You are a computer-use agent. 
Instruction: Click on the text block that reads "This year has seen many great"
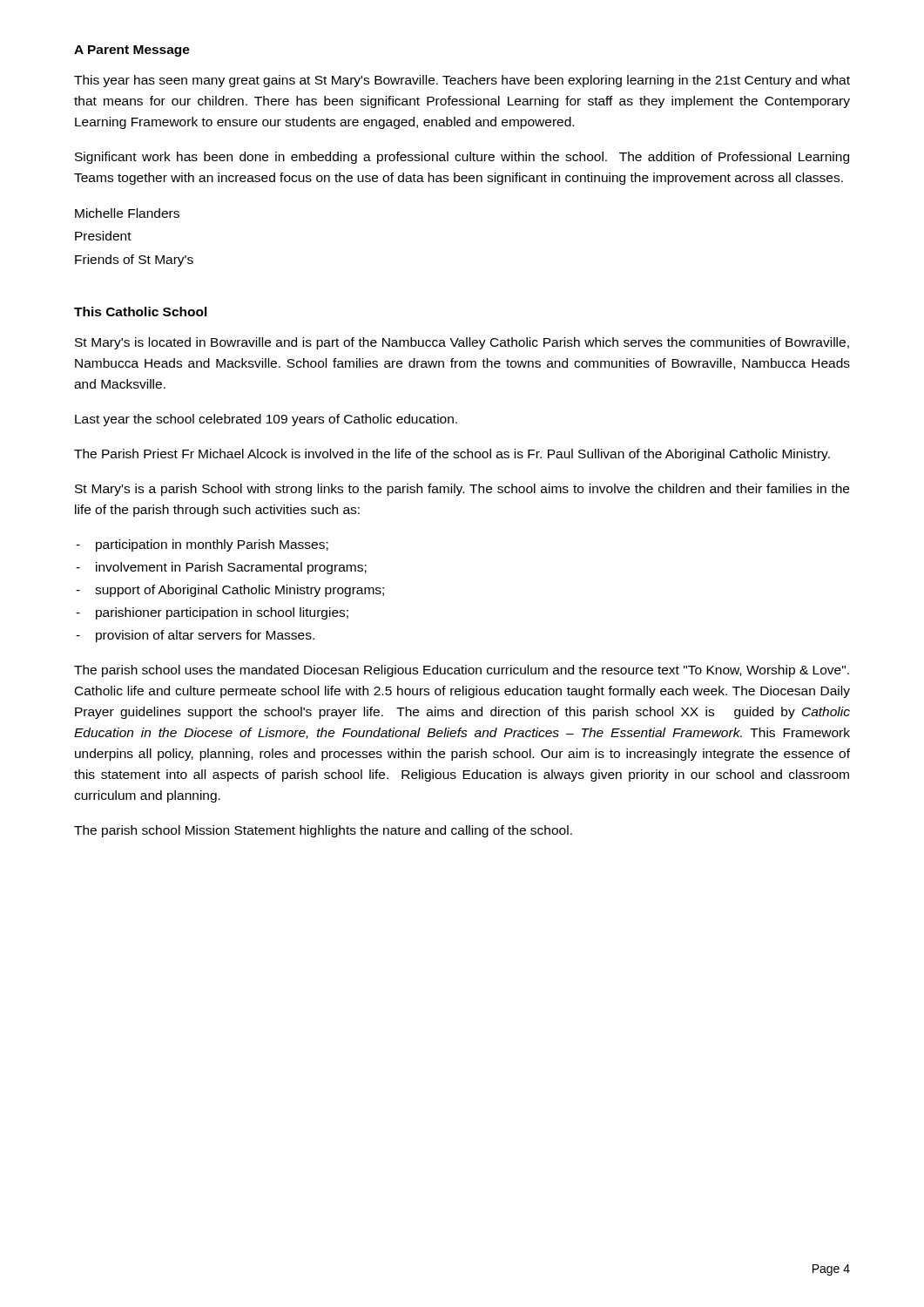coord(462,101)
